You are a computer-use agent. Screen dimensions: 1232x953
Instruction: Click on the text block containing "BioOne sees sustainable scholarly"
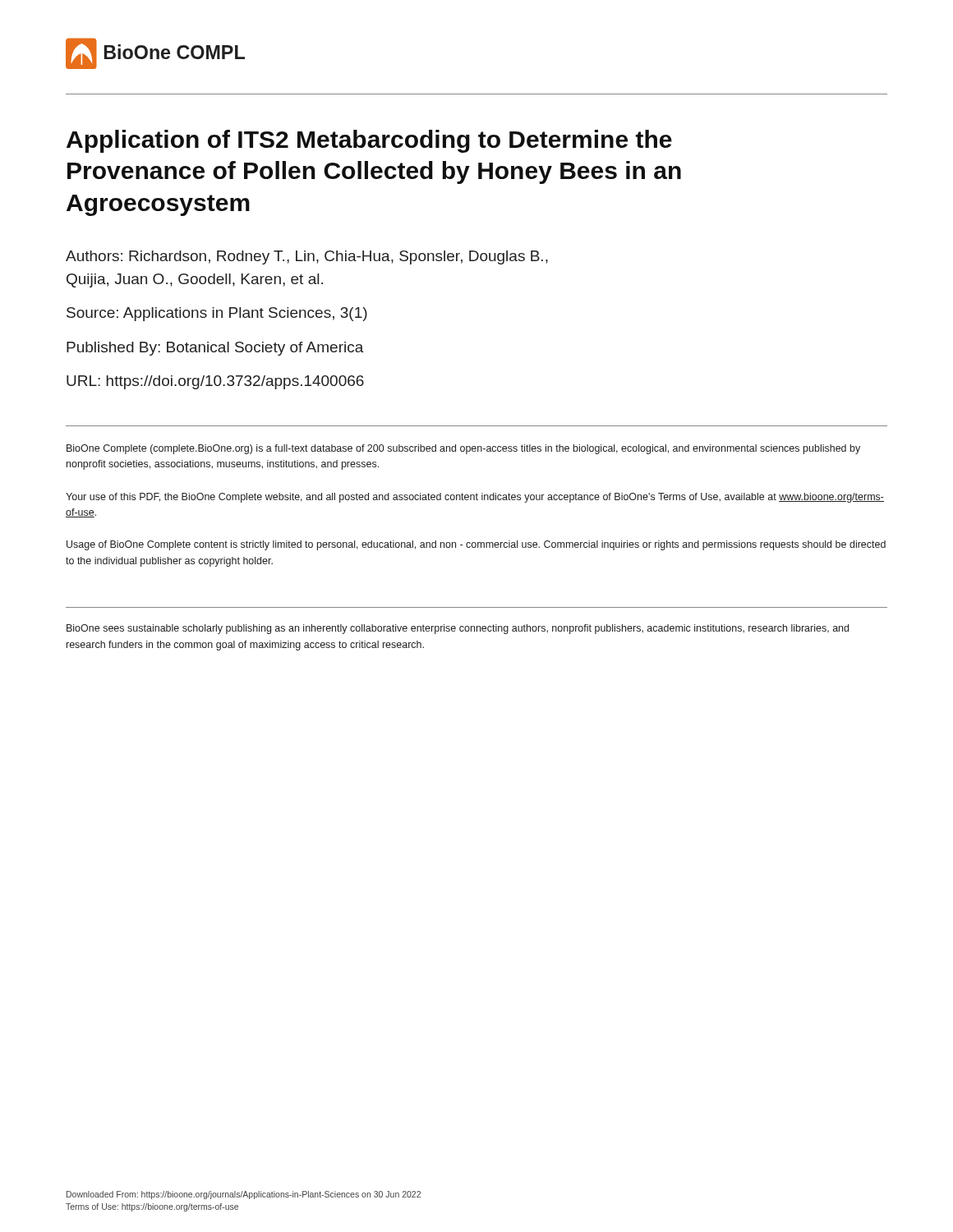tap(458, 636)
